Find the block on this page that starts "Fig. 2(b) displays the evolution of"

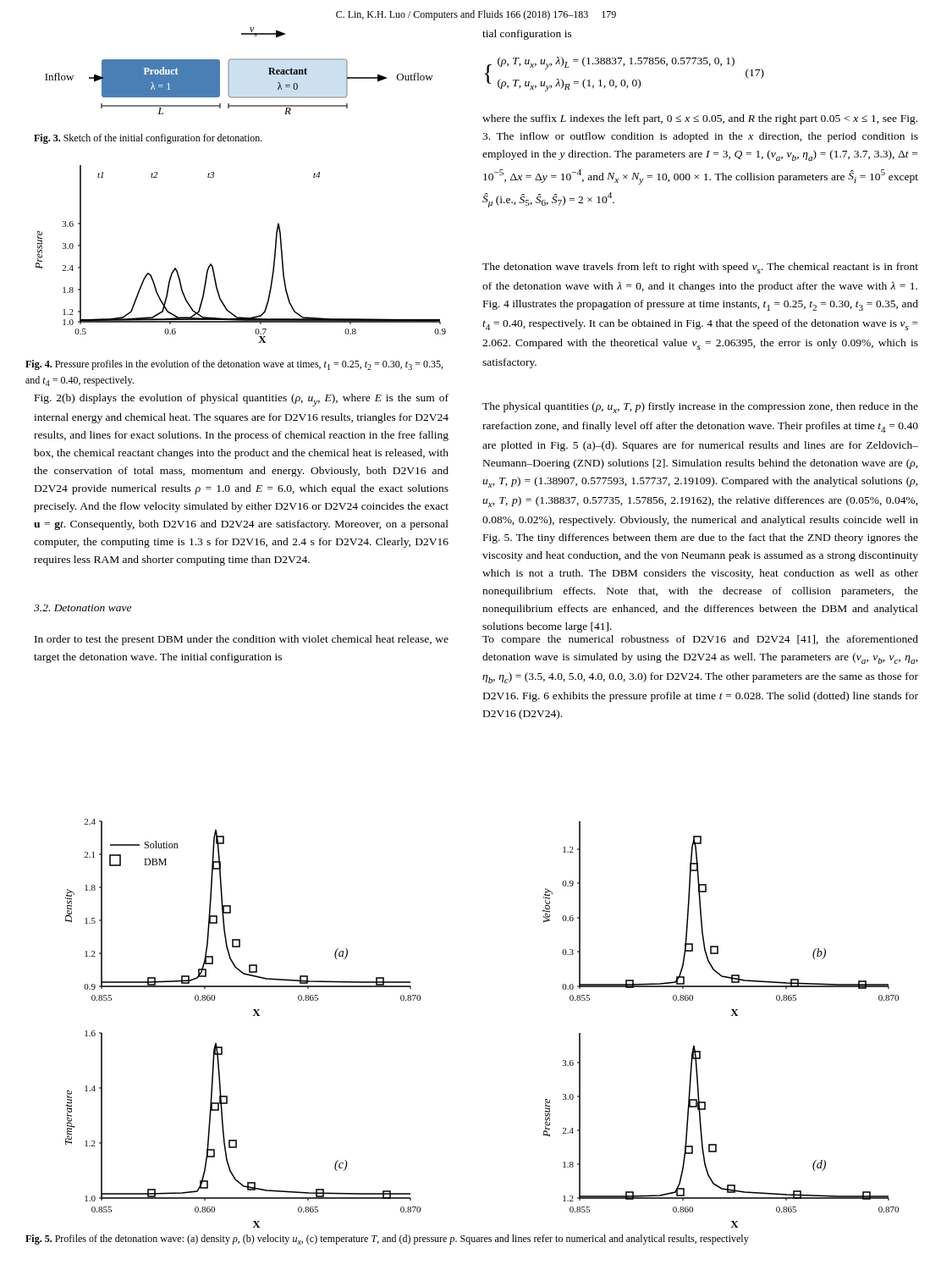tap(241, 478)
